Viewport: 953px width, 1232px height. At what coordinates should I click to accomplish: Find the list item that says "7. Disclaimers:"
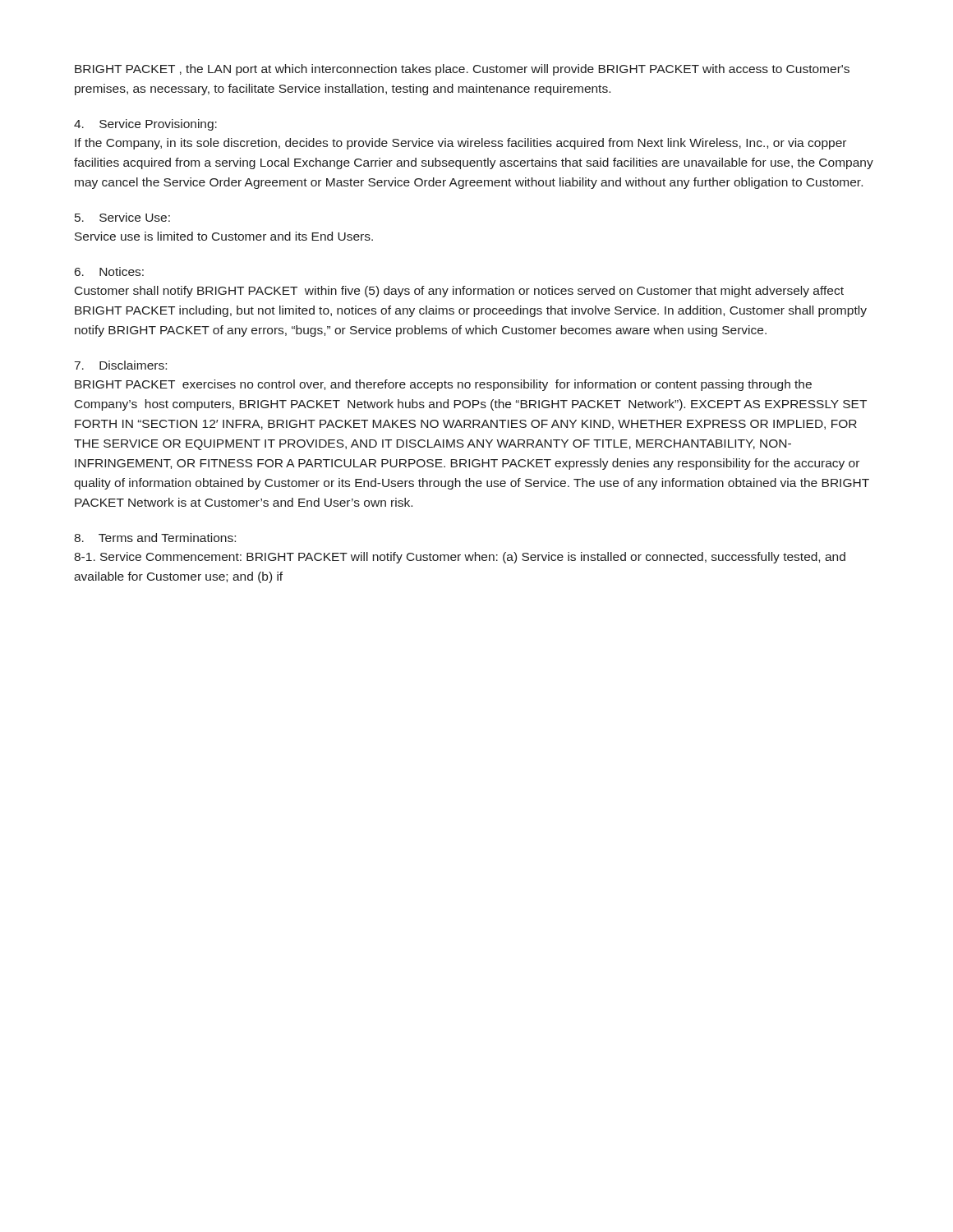click(x=121, y=365)
